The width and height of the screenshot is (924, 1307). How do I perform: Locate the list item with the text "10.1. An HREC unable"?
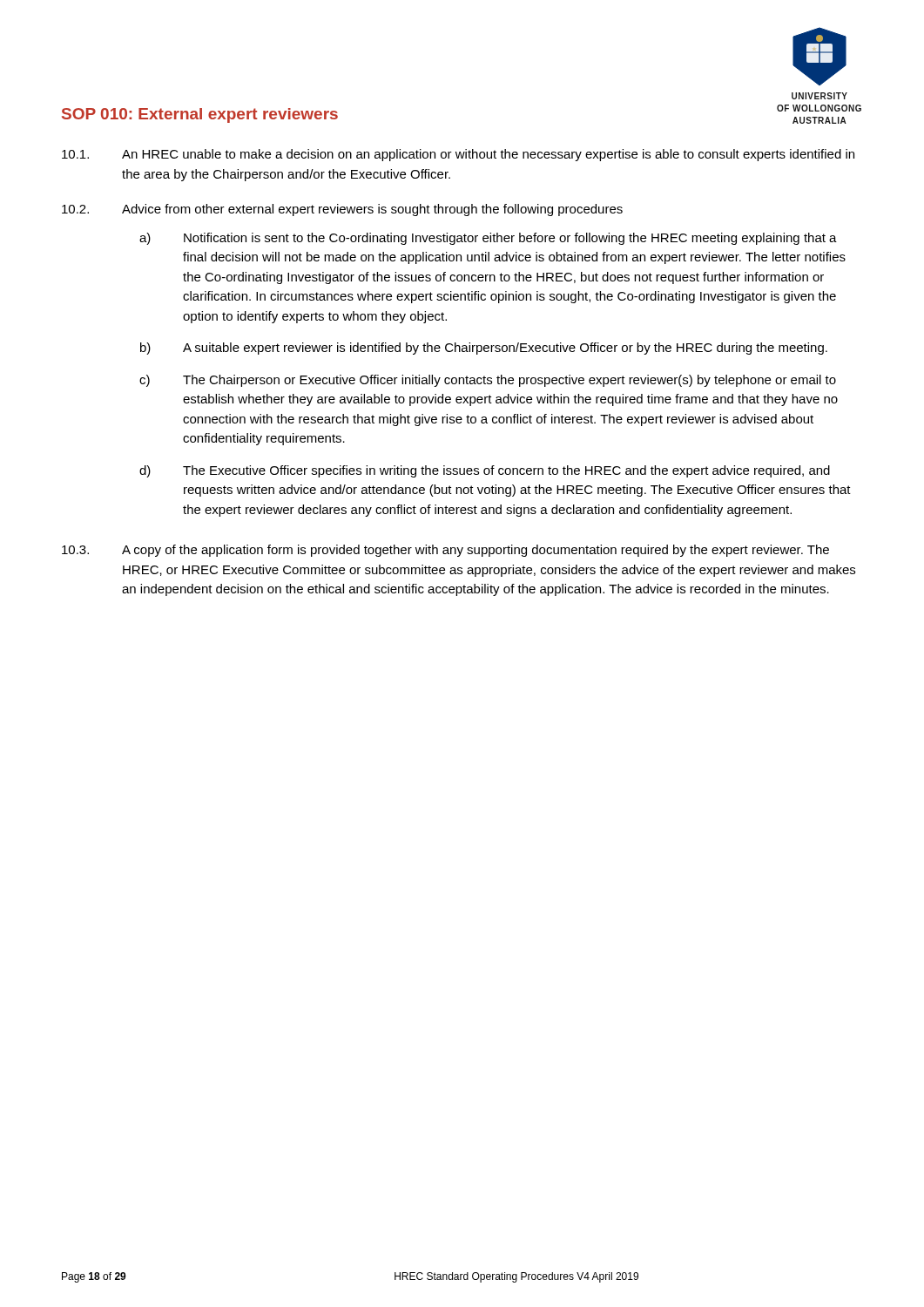click(x=462, y=164)
